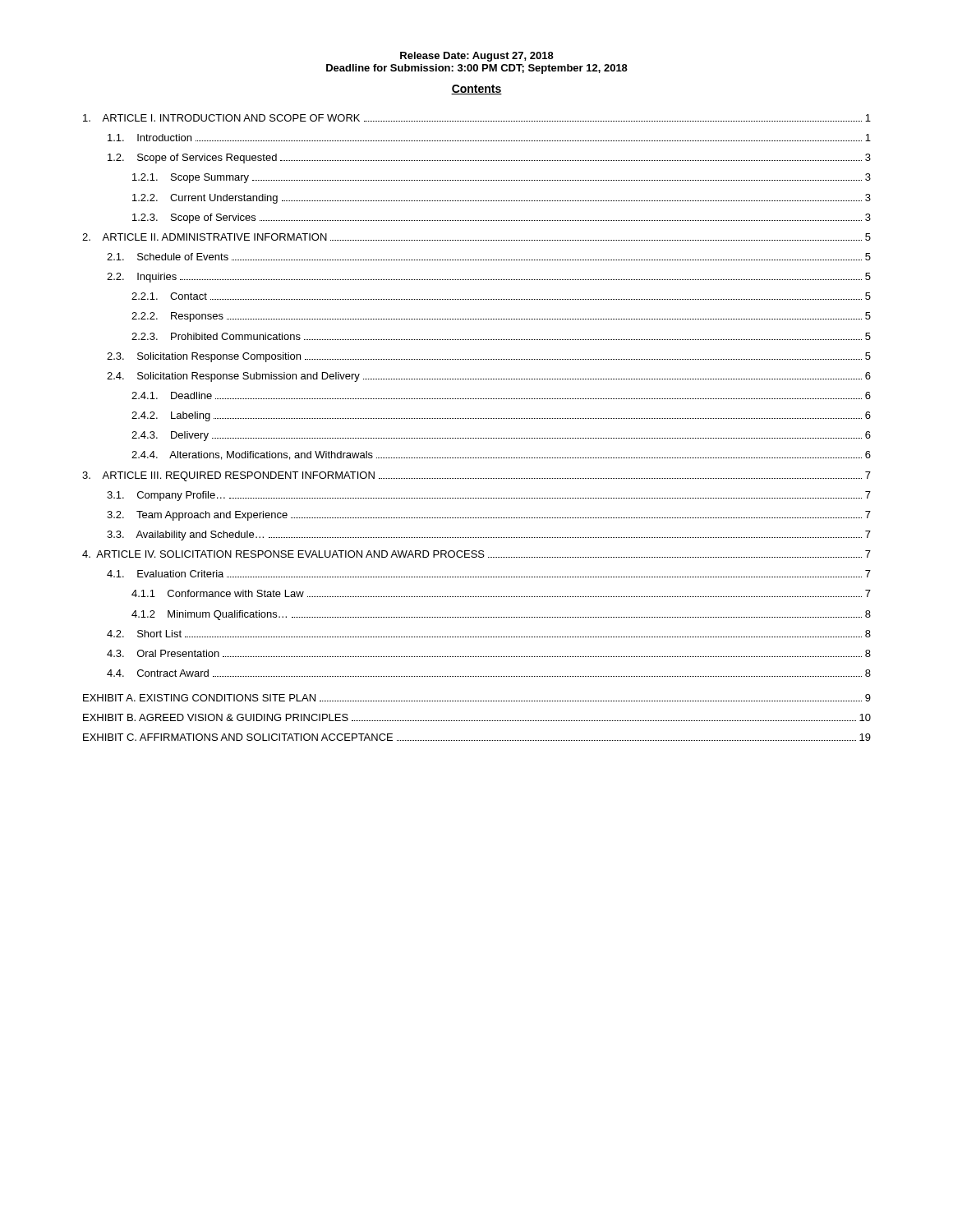Locate the text "4.1. Evaluation Criteria 7"
The width and height of the screenshot is (953, 1232).
click(489, 574)
